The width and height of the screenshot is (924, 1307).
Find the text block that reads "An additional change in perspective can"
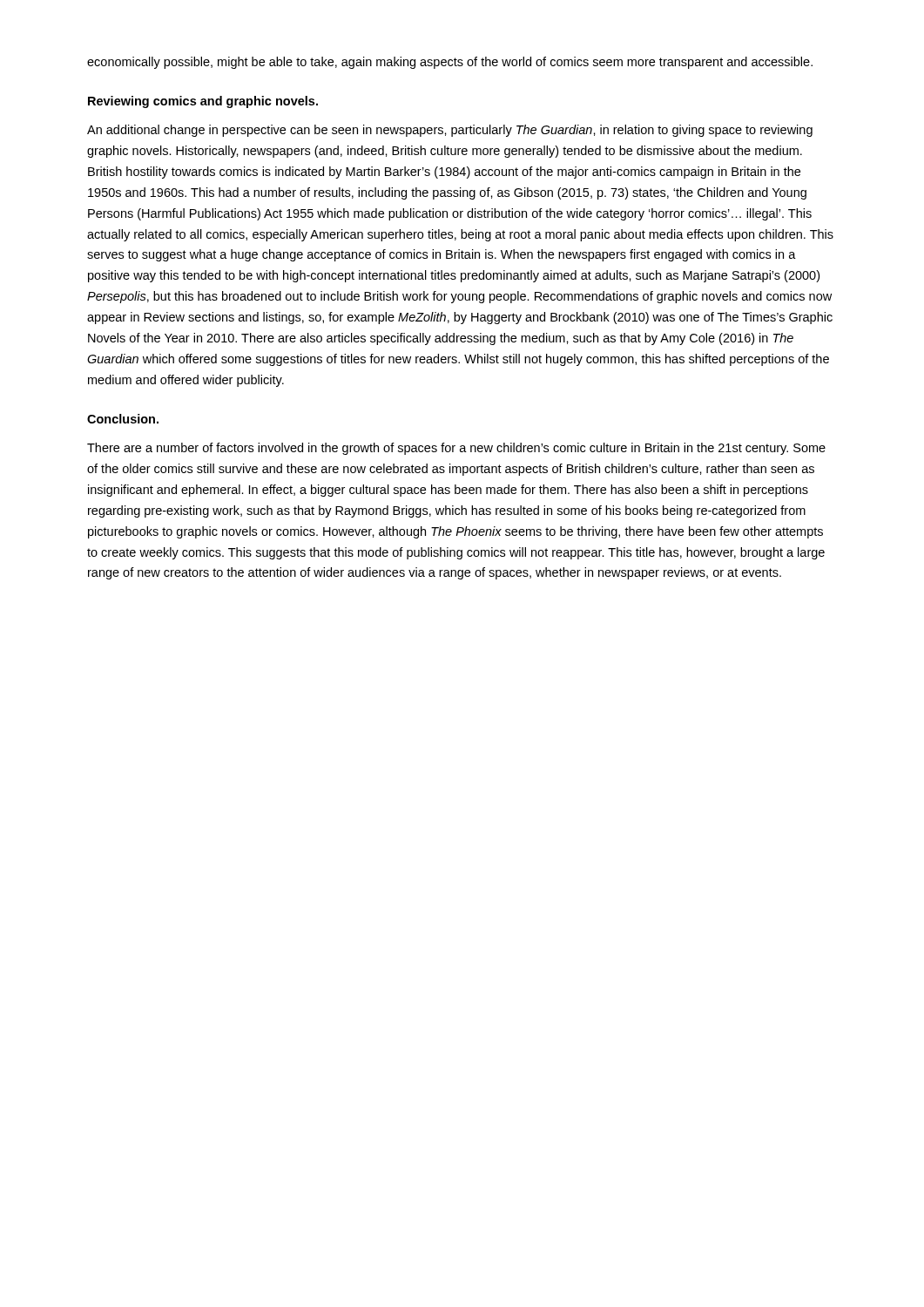tap(460, 255)
